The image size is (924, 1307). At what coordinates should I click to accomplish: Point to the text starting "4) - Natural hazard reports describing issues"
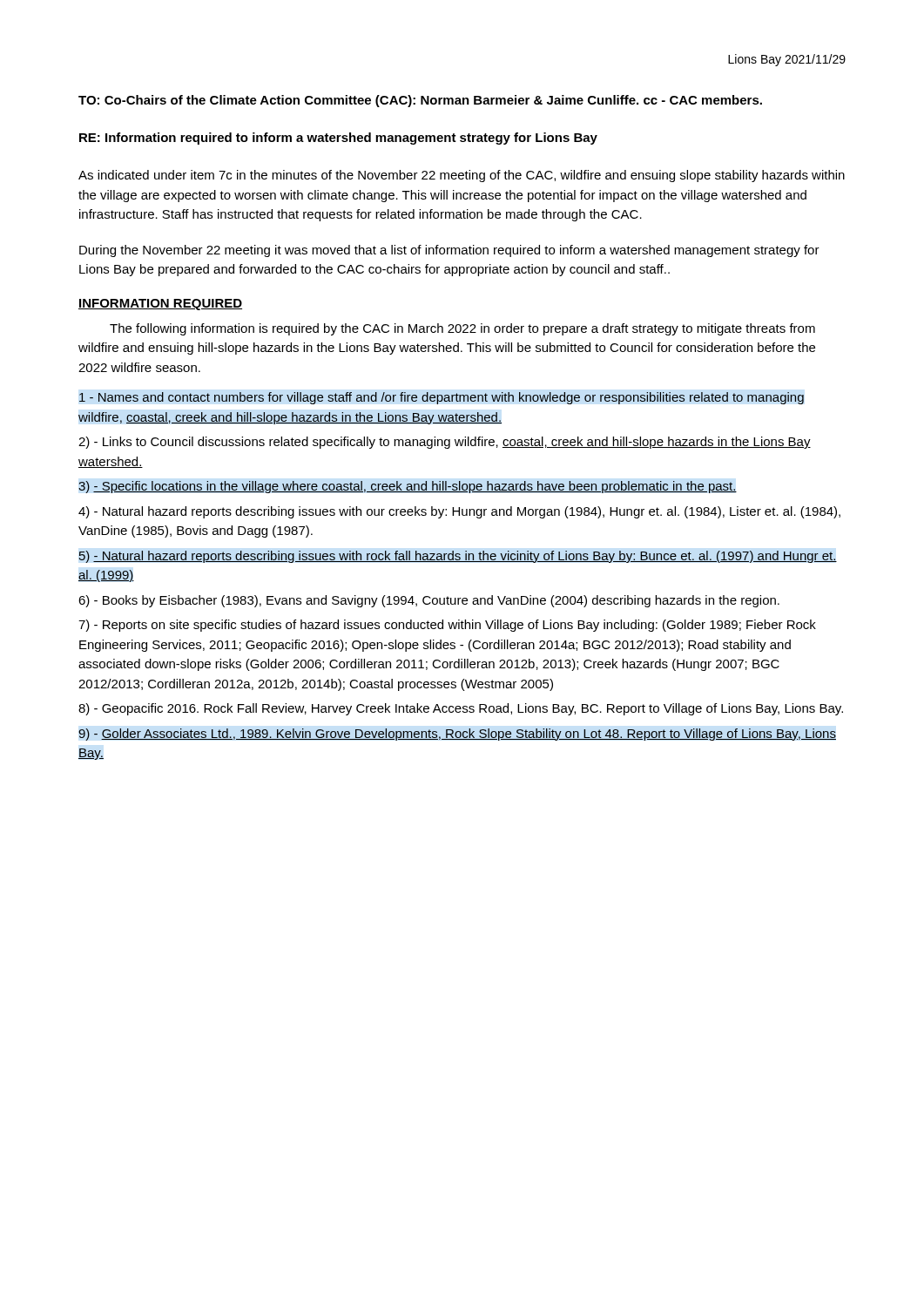click(x=460, y=520)
